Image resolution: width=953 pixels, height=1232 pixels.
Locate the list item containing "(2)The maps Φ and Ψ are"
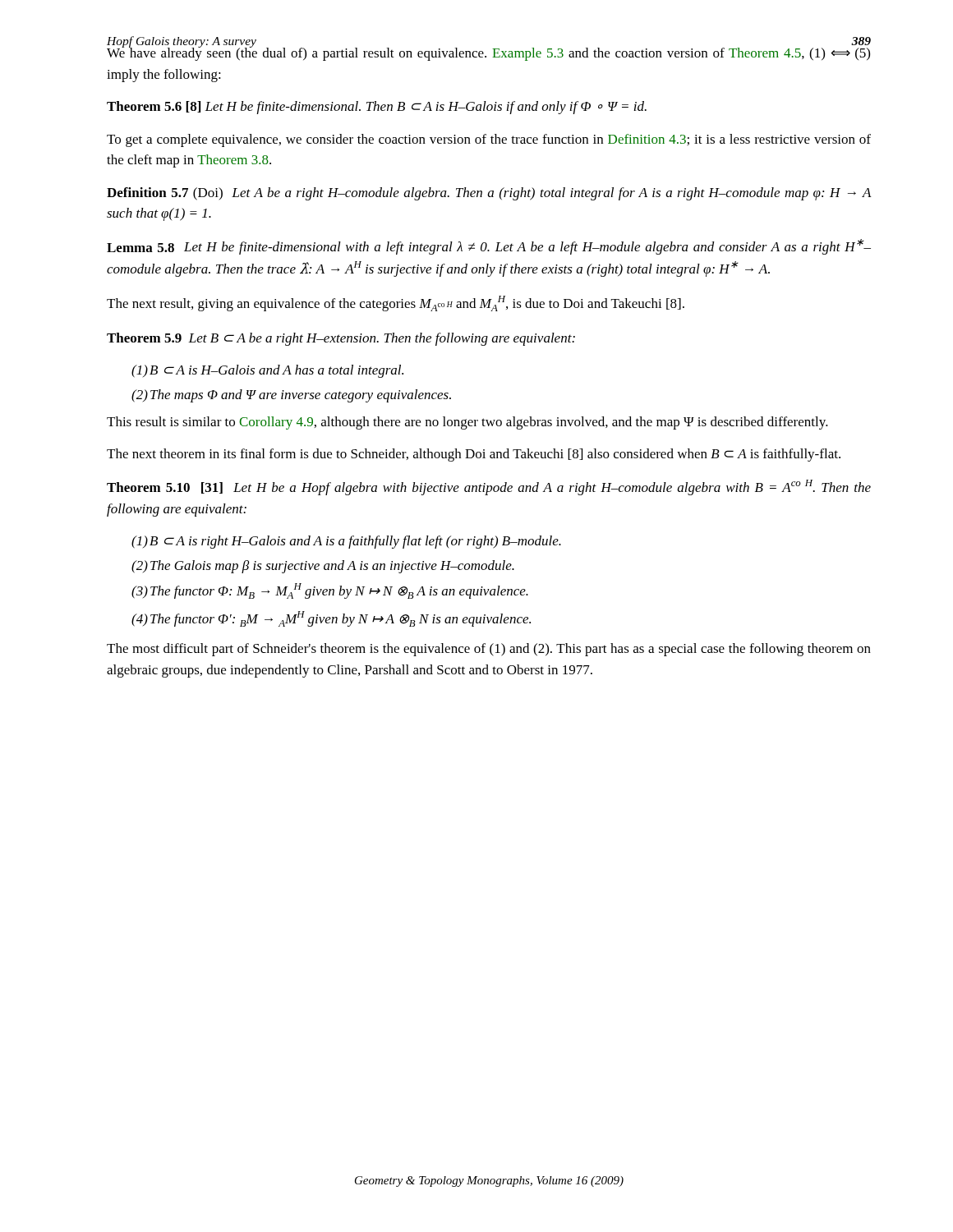coord(291,396)
